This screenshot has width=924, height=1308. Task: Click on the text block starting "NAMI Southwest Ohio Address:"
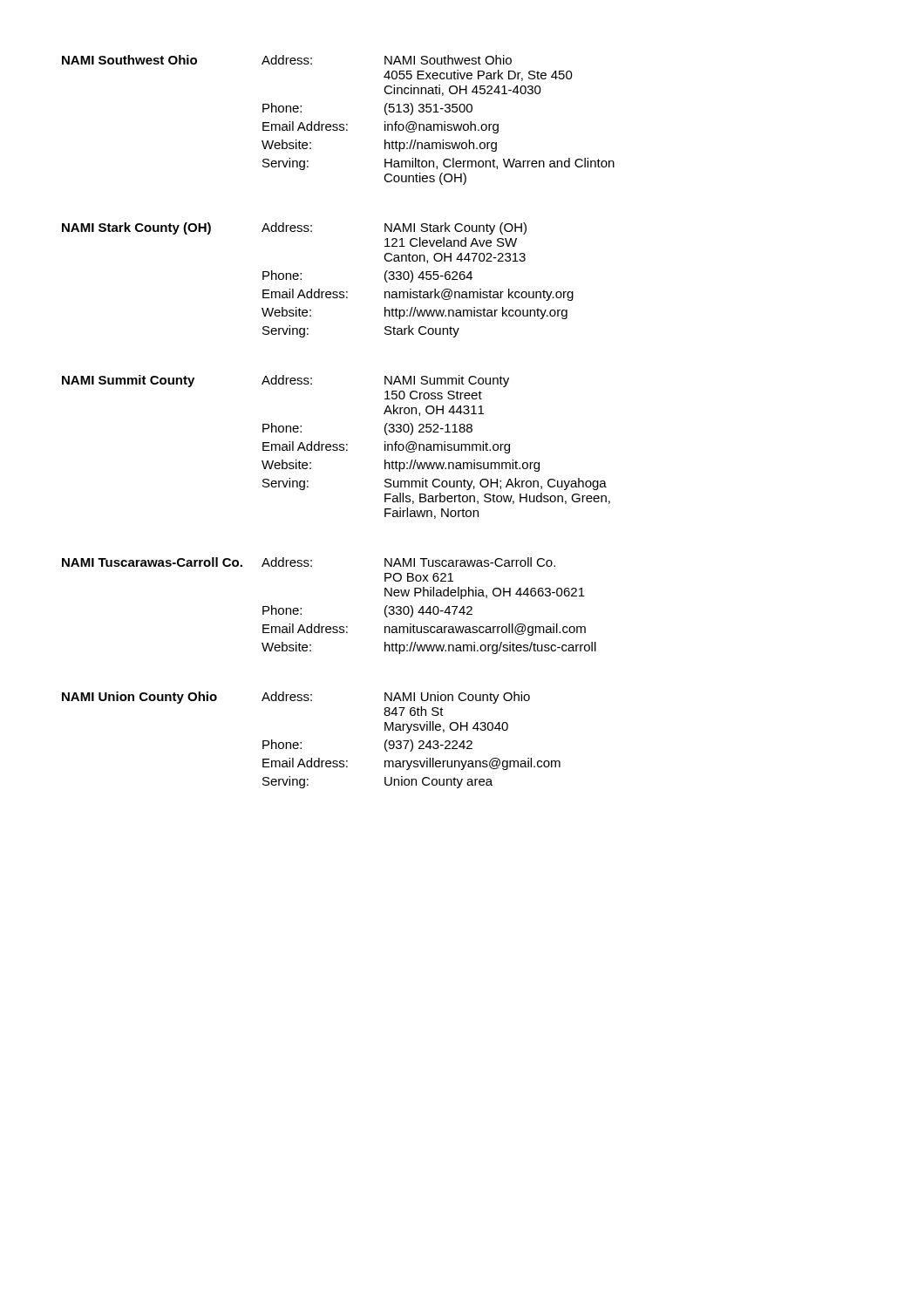pyautogui.click(x=462, y=120)
